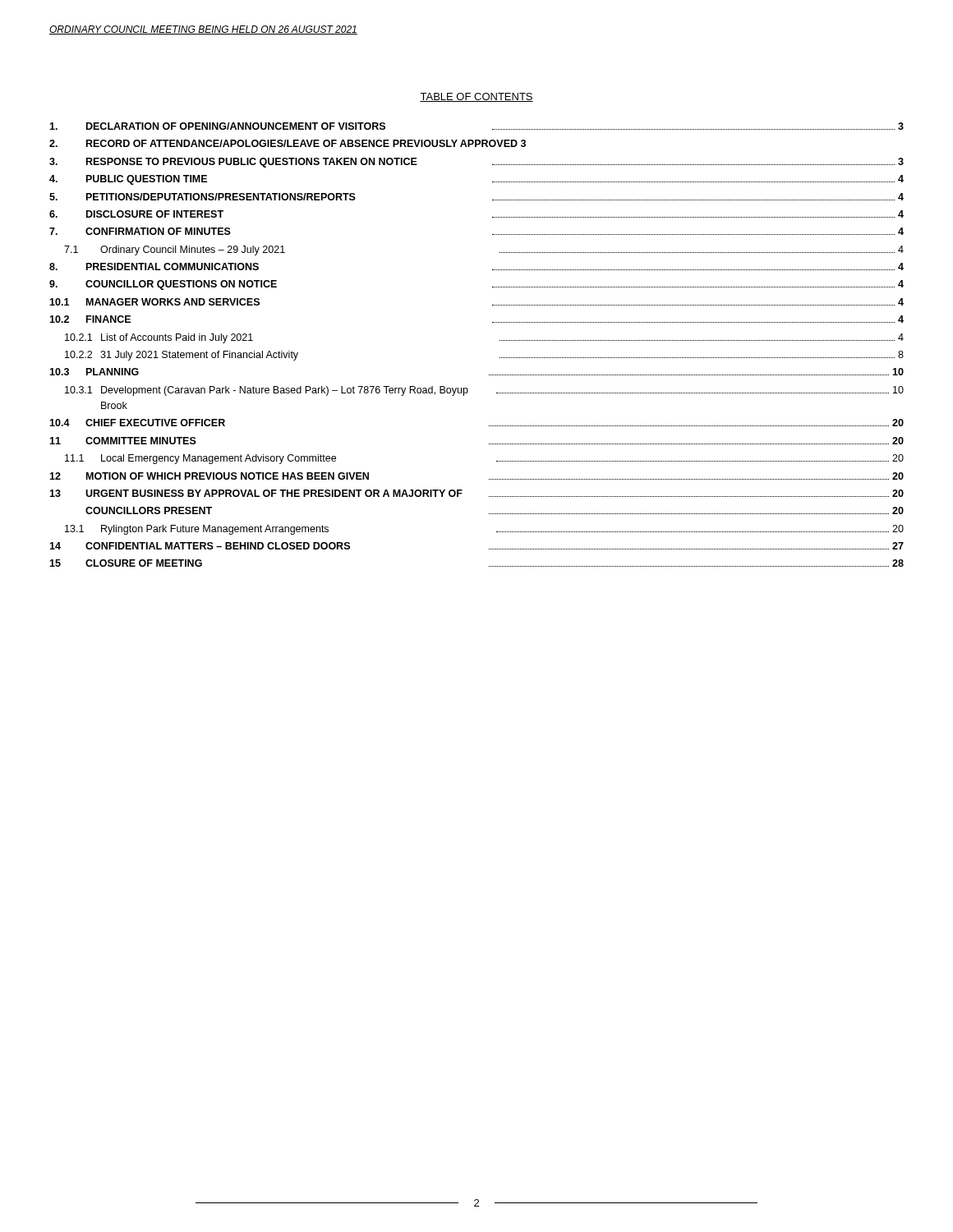
Task: Locate the text starting "2. RECORD OF ATTENDANCE/APOLOGIES/LEAVE OF ABSENCE PREVIOUSLY"
Action: pyautogui.click(x=476, y=145)
